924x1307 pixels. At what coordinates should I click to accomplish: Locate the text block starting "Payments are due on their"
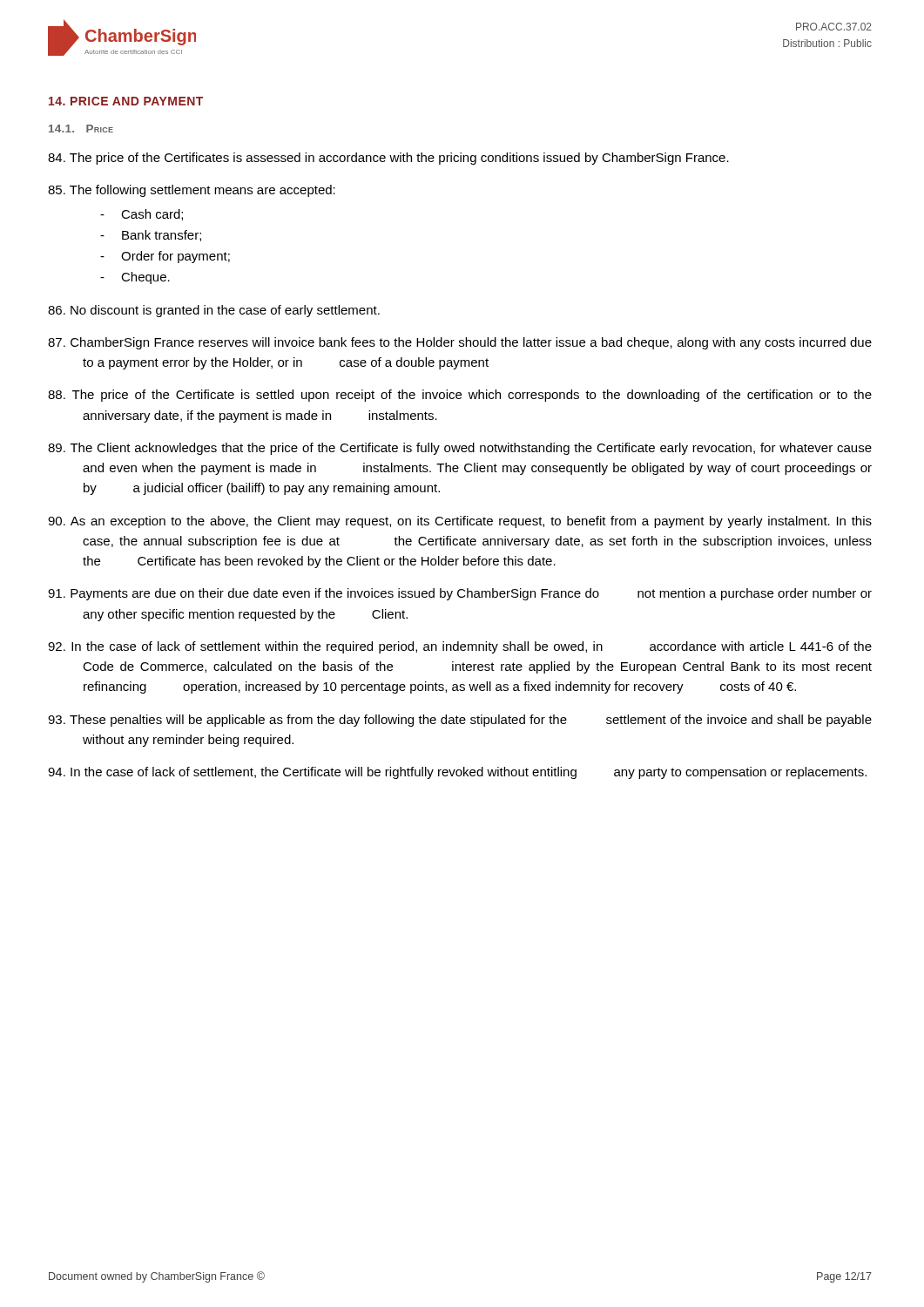tap(460, 603)
